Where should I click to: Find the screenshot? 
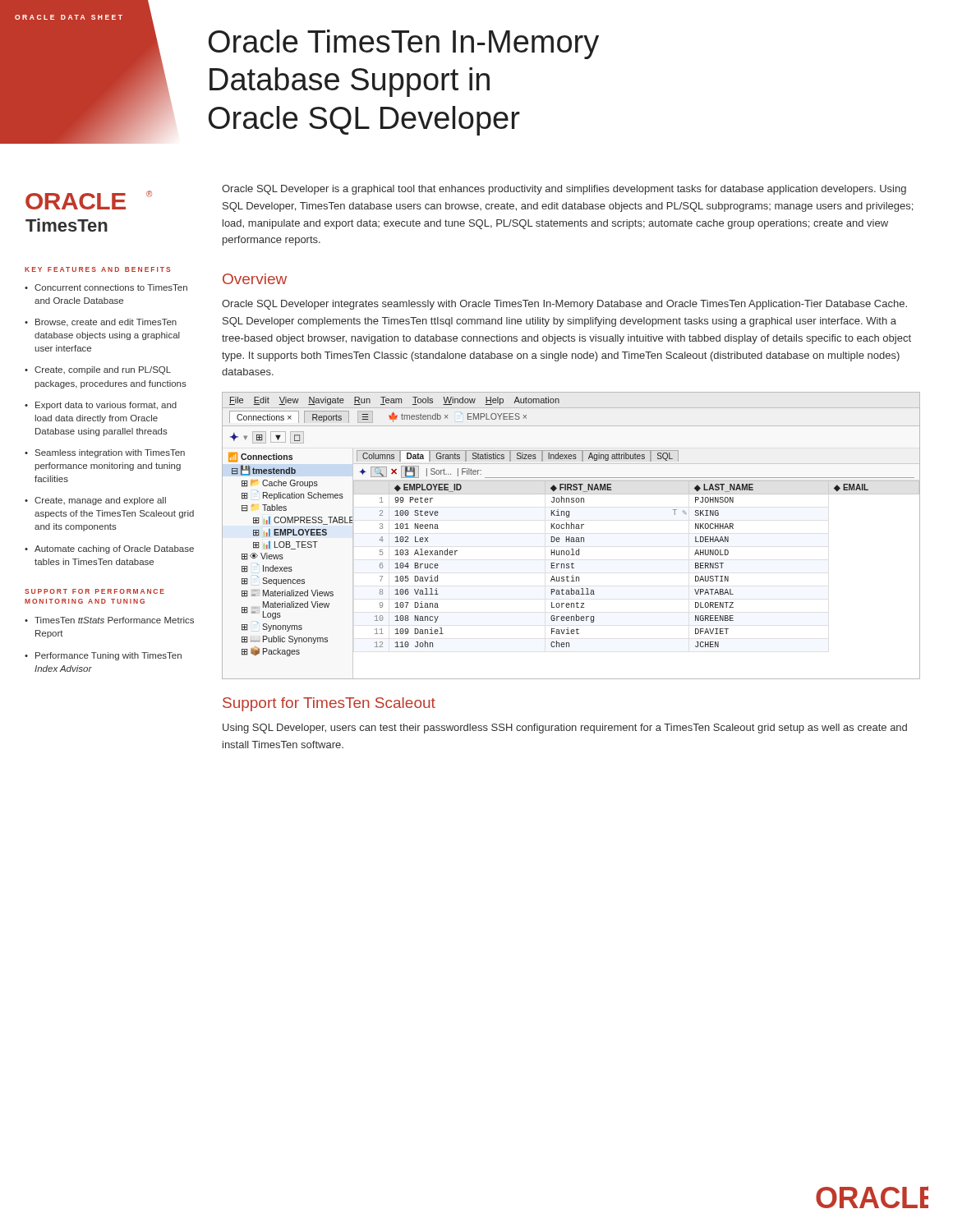click(571, 536)
